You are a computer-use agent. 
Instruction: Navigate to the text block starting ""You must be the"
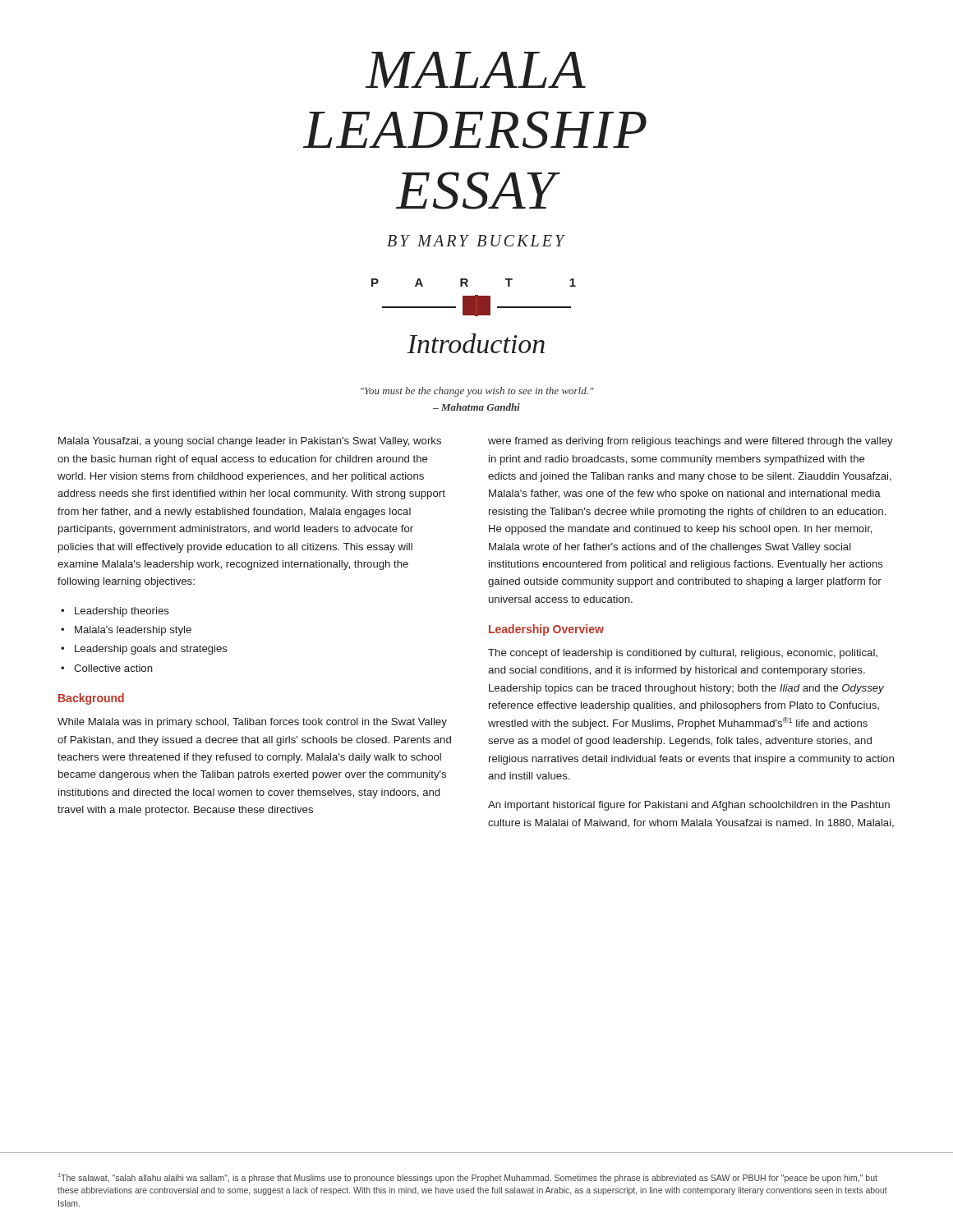(476, 399)
